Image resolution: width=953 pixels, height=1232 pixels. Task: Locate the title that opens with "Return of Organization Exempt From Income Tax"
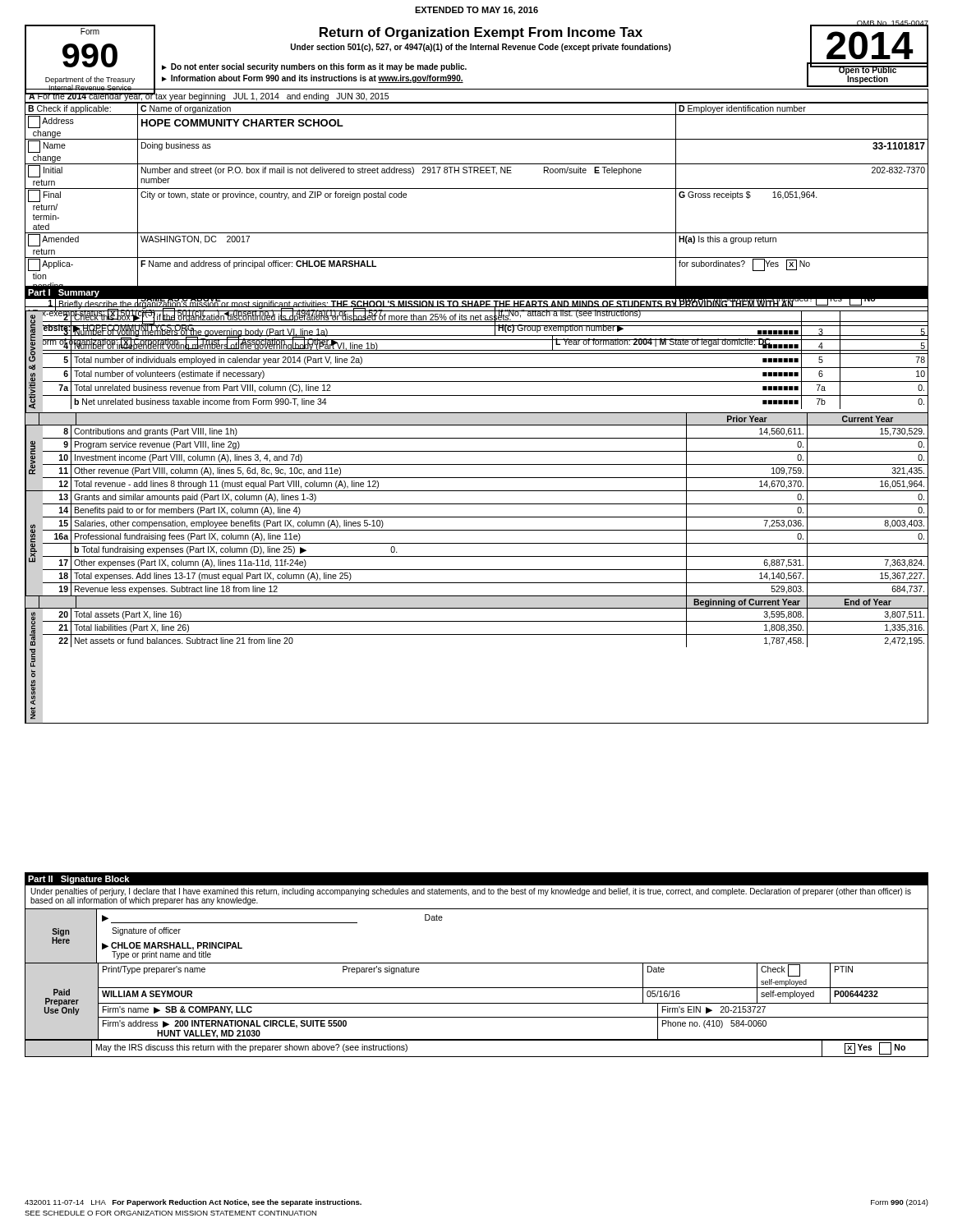[481, 38]
